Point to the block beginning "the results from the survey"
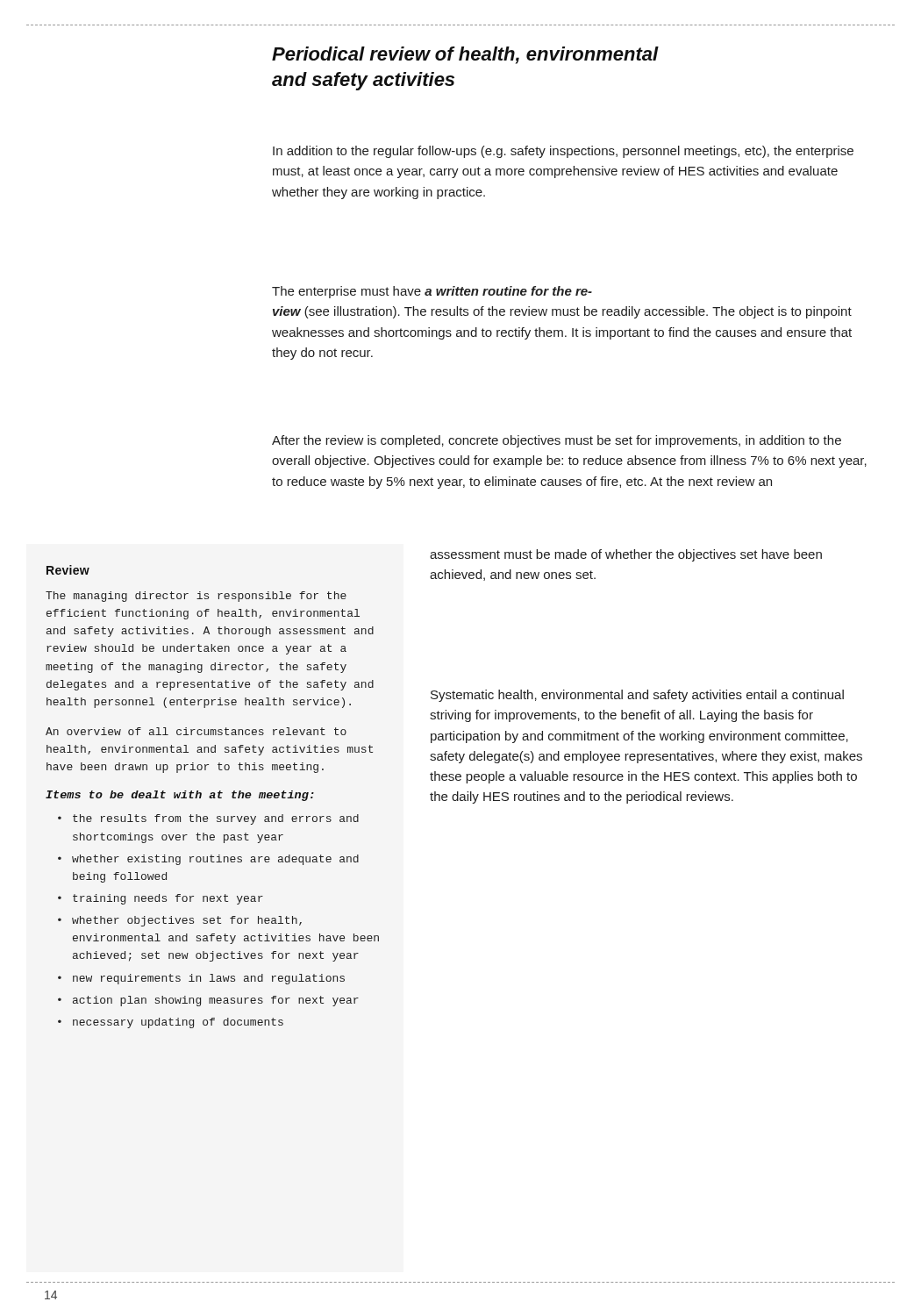The width and height of the screenshot is (921, 1316). (x=216, y=828)
